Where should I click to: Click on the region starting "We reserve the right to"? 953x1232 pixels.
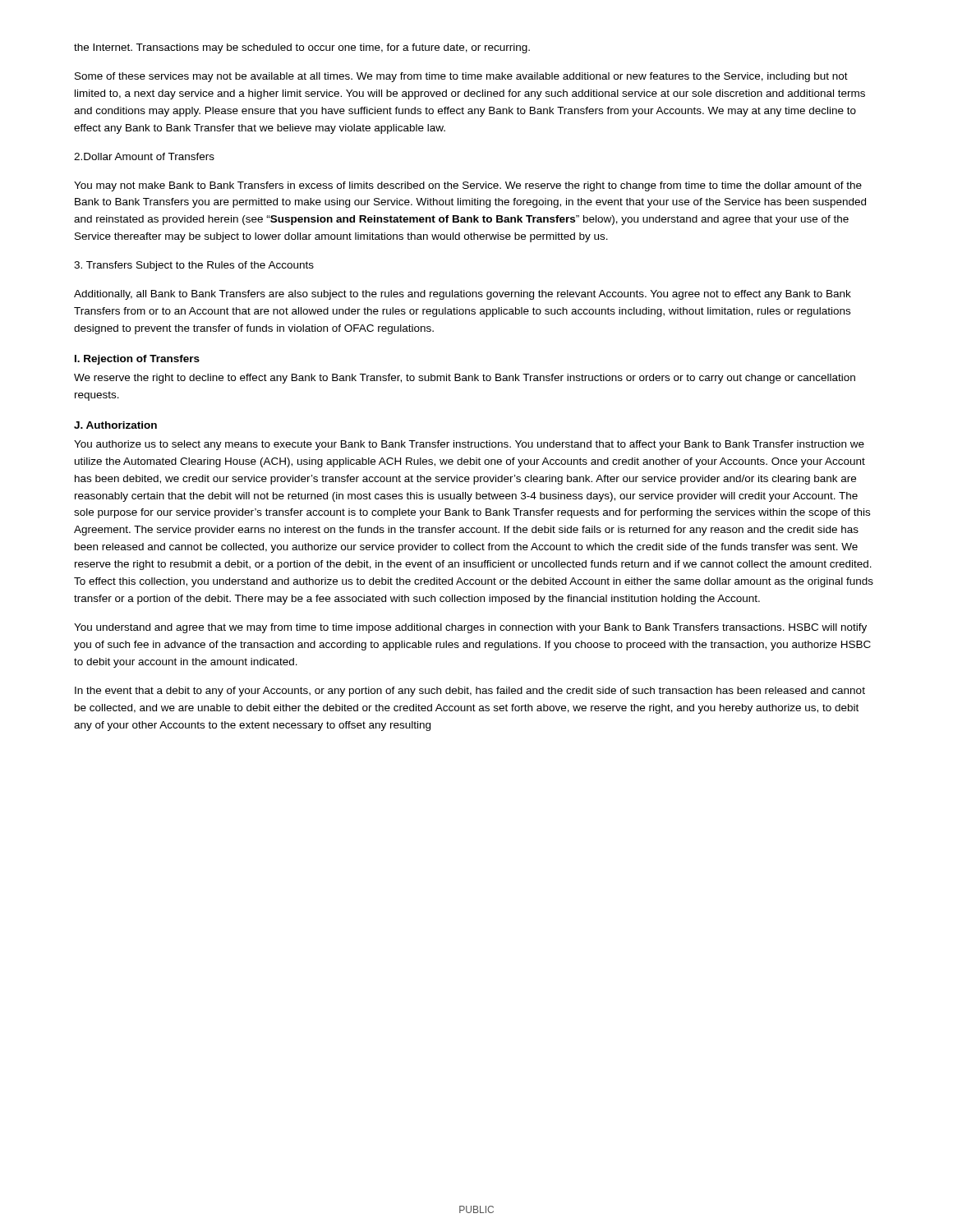pos(465,386)
